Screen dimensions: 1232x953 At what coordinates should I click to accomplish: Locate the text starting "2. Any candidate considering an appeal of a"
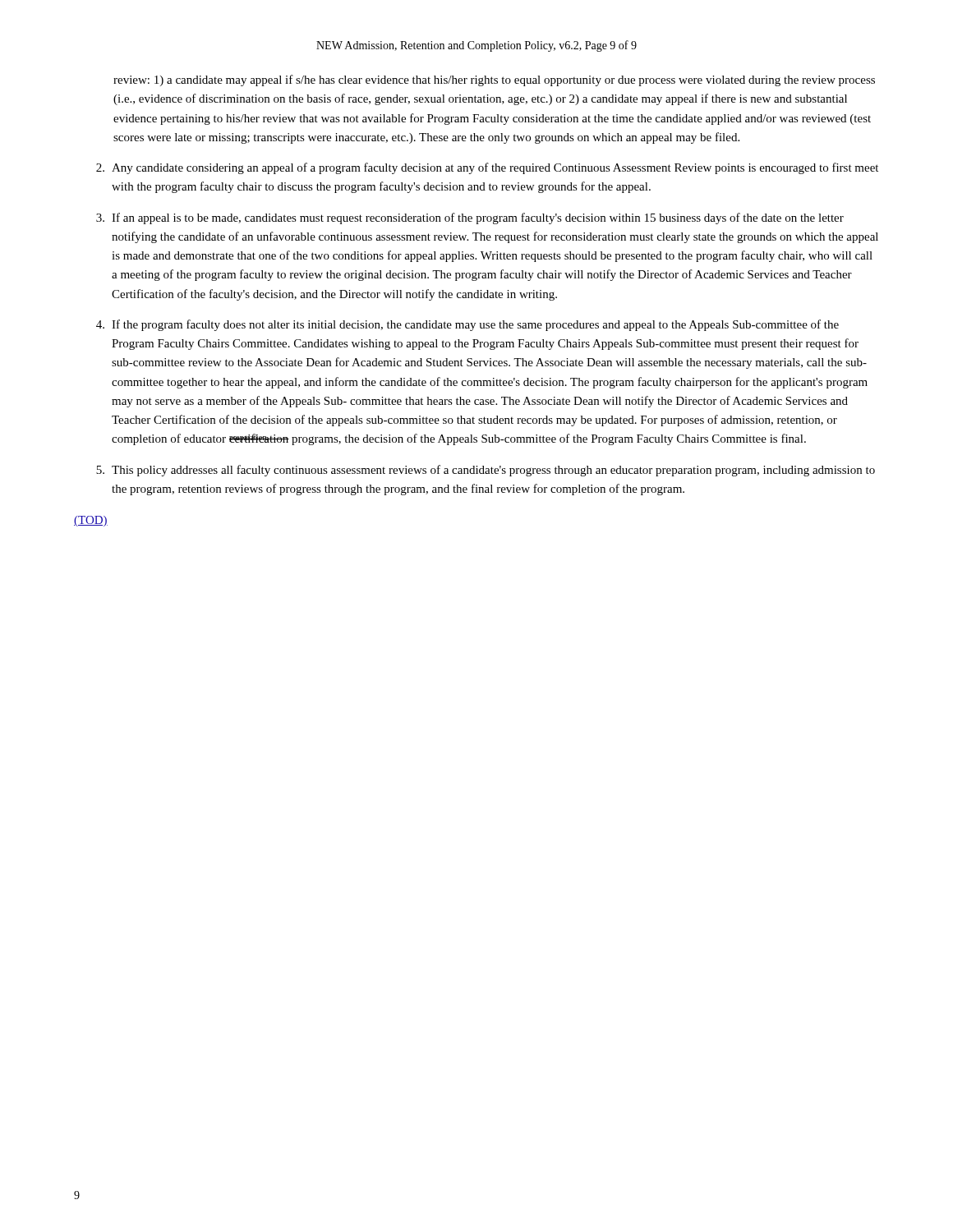click(476, 178)
